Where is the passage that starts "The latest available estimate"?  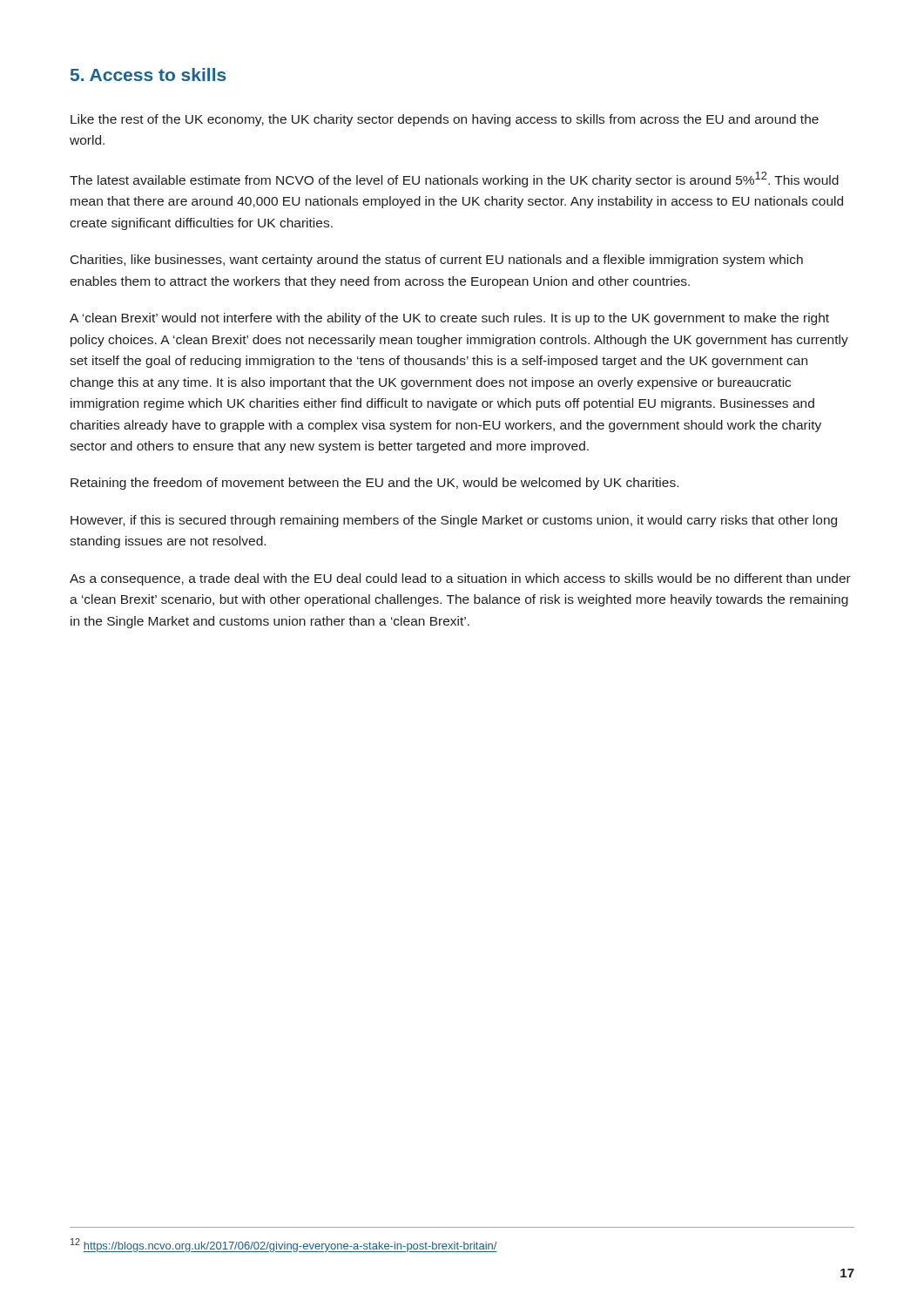[457, 199]
